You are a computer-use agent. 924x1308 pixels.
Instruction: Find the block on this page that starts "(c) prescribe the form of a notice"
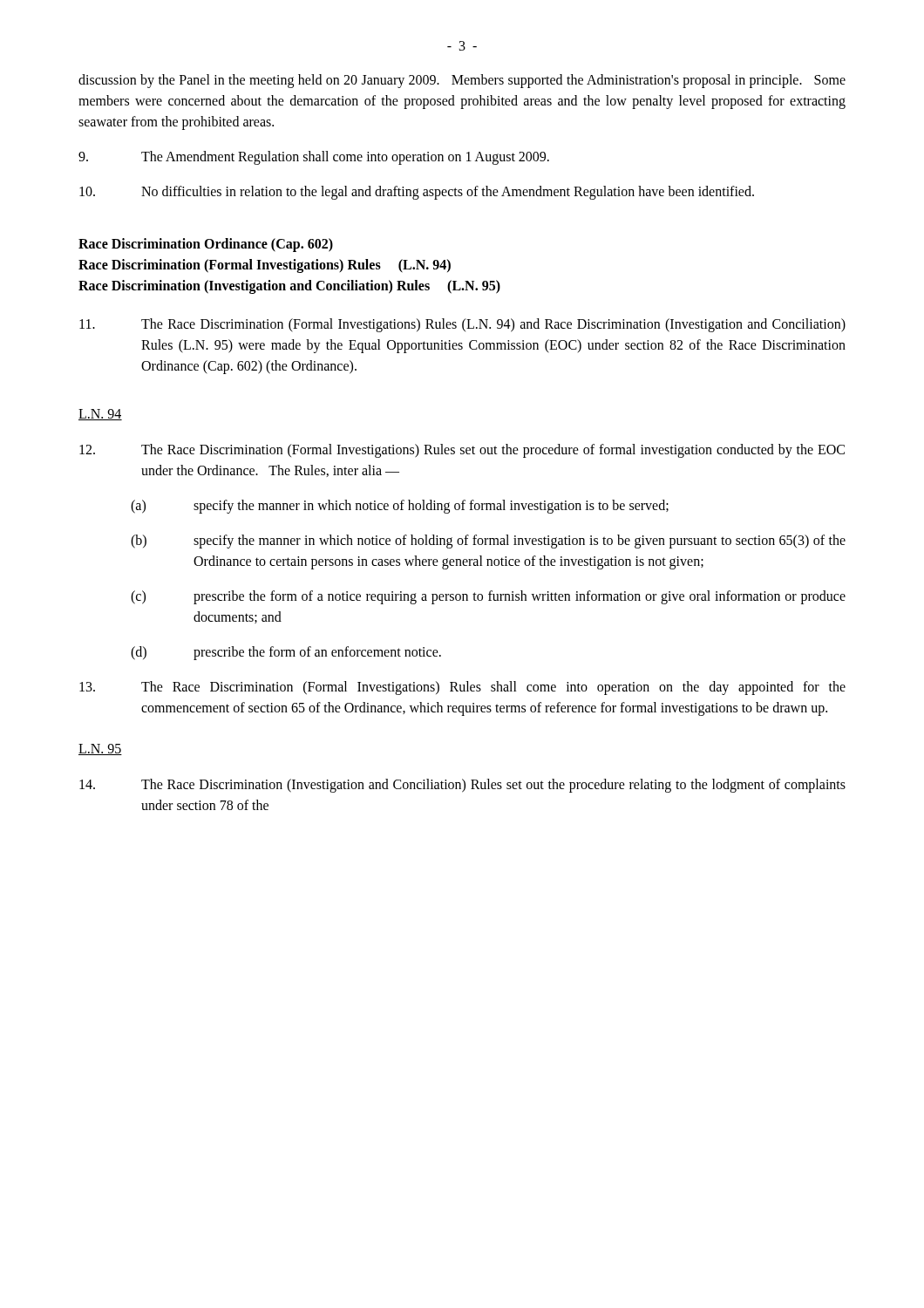click(488, 607)
